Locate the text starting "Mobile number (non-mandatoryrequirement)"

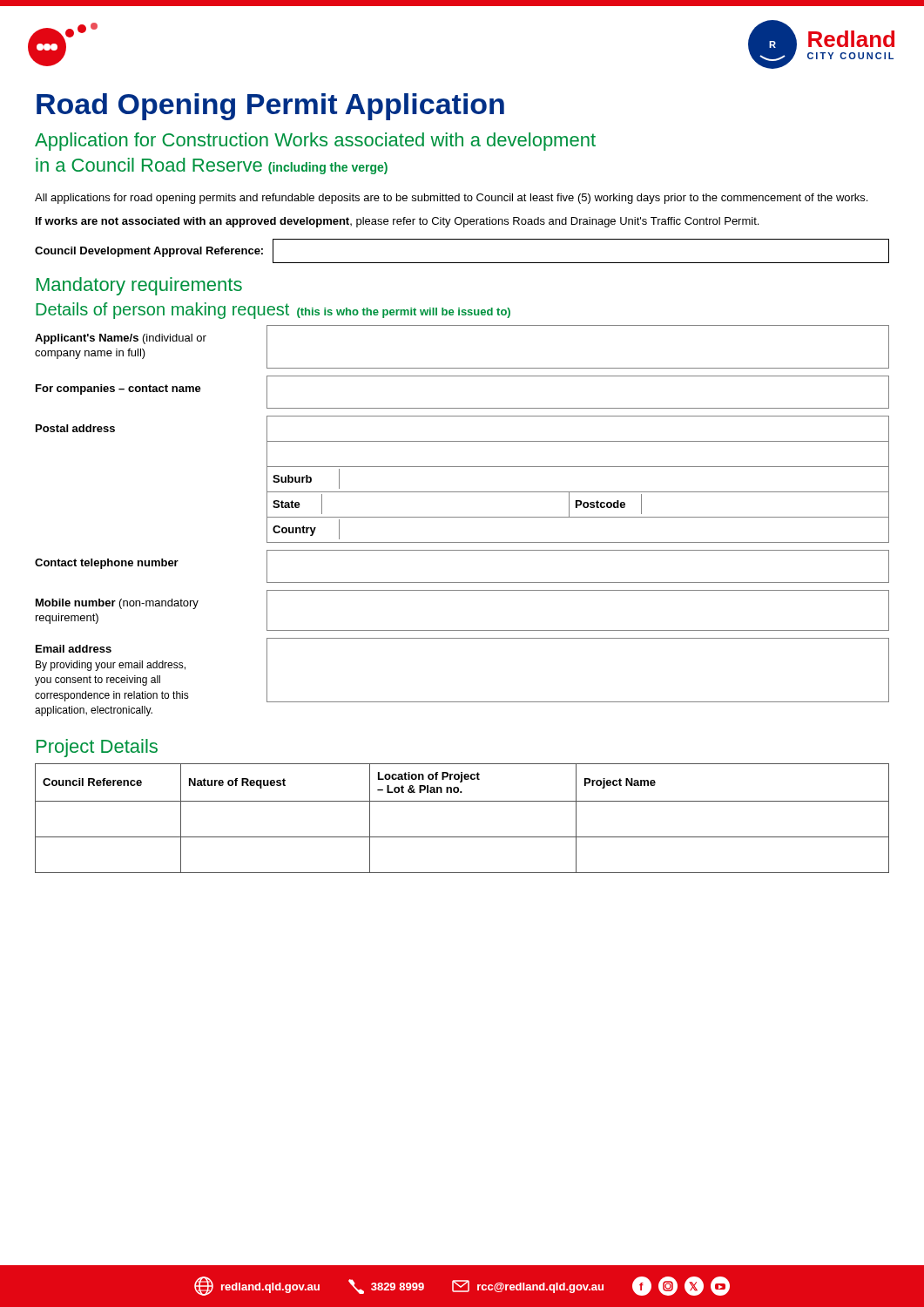[462, 610]
